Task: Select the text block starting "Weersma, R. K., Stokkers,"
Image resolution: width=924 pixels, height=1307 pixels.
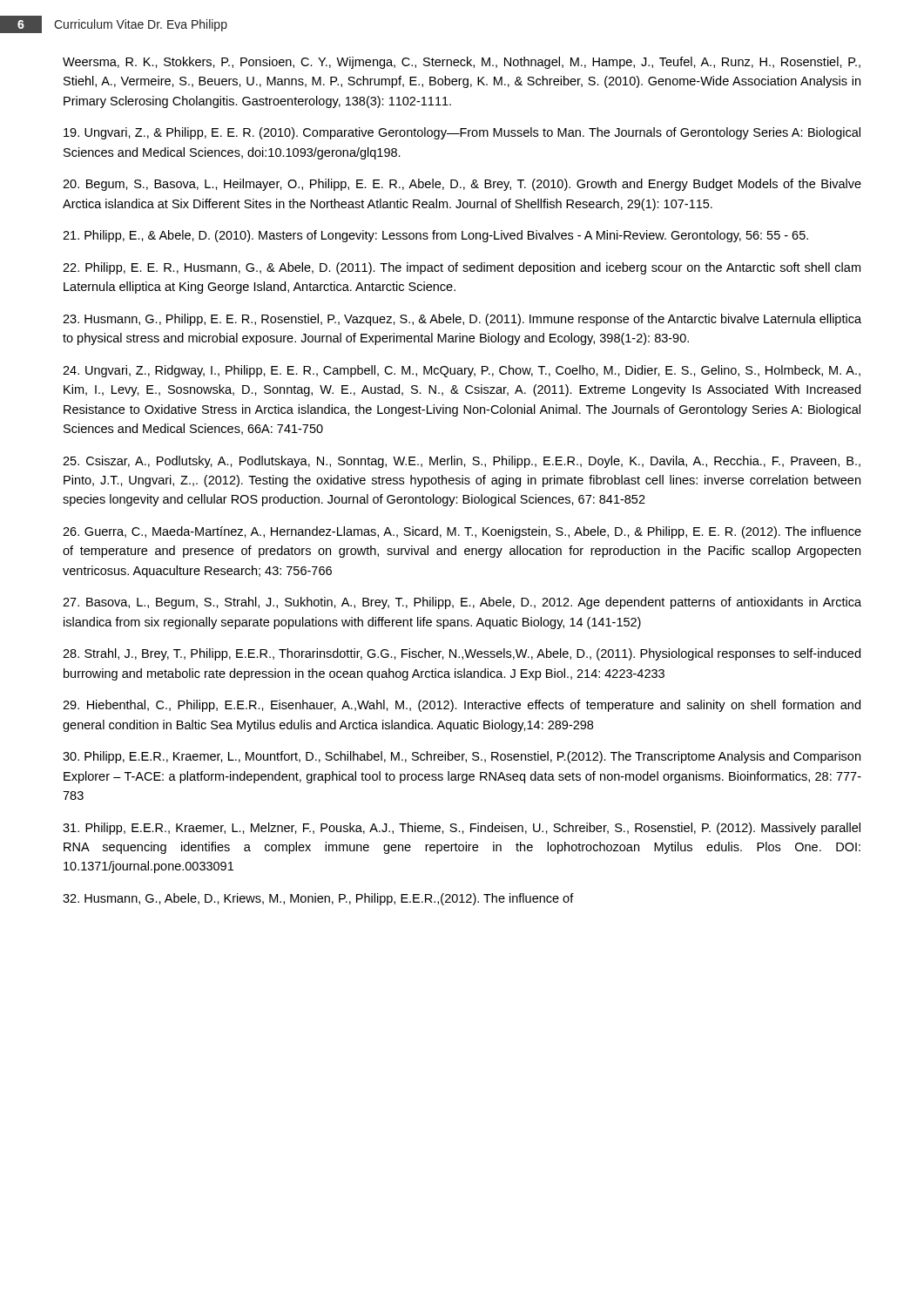Action: click(462, 81)
